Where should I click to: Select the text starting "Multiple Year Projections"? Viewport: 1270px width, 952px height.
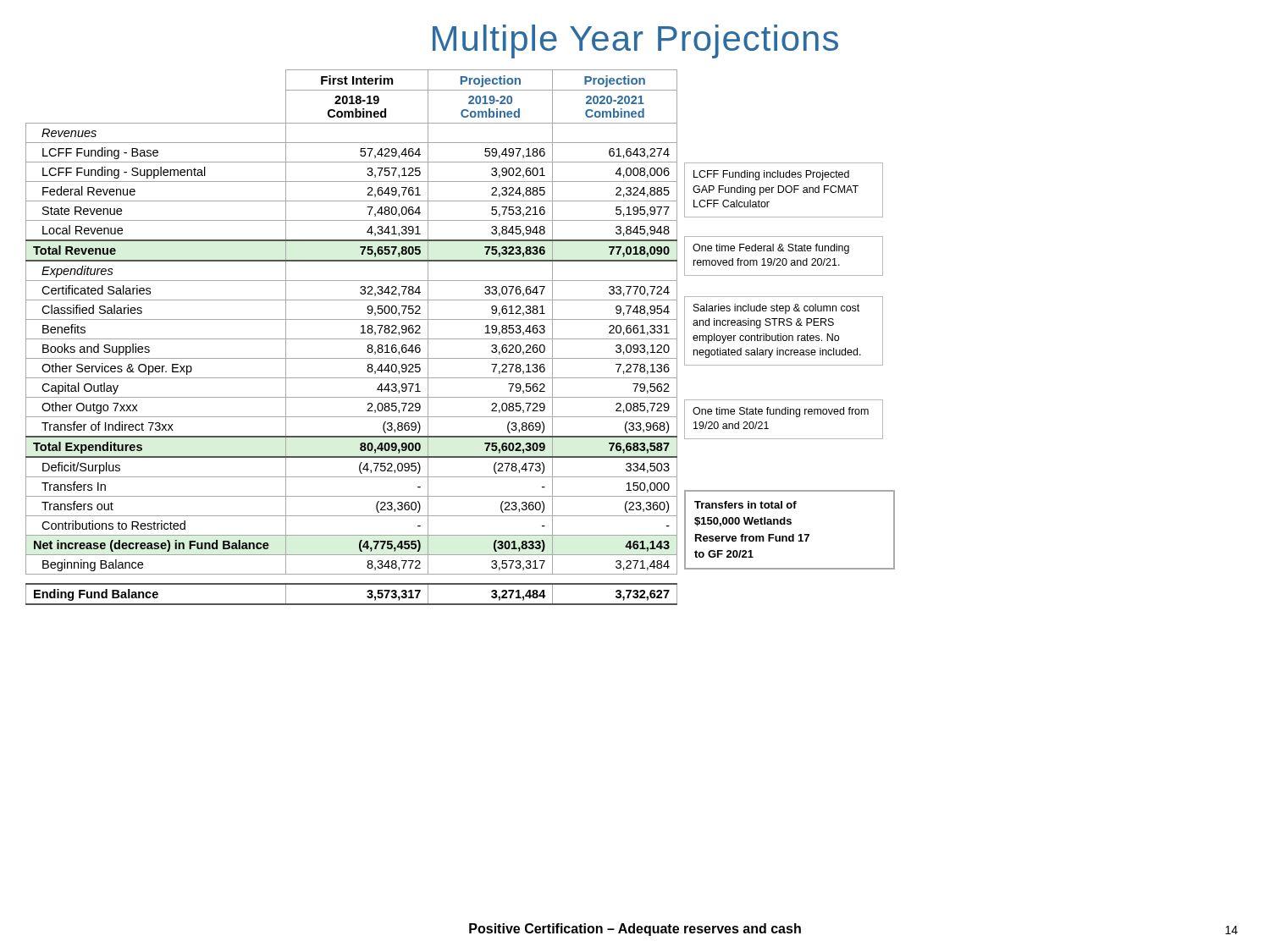coord(635,39)
